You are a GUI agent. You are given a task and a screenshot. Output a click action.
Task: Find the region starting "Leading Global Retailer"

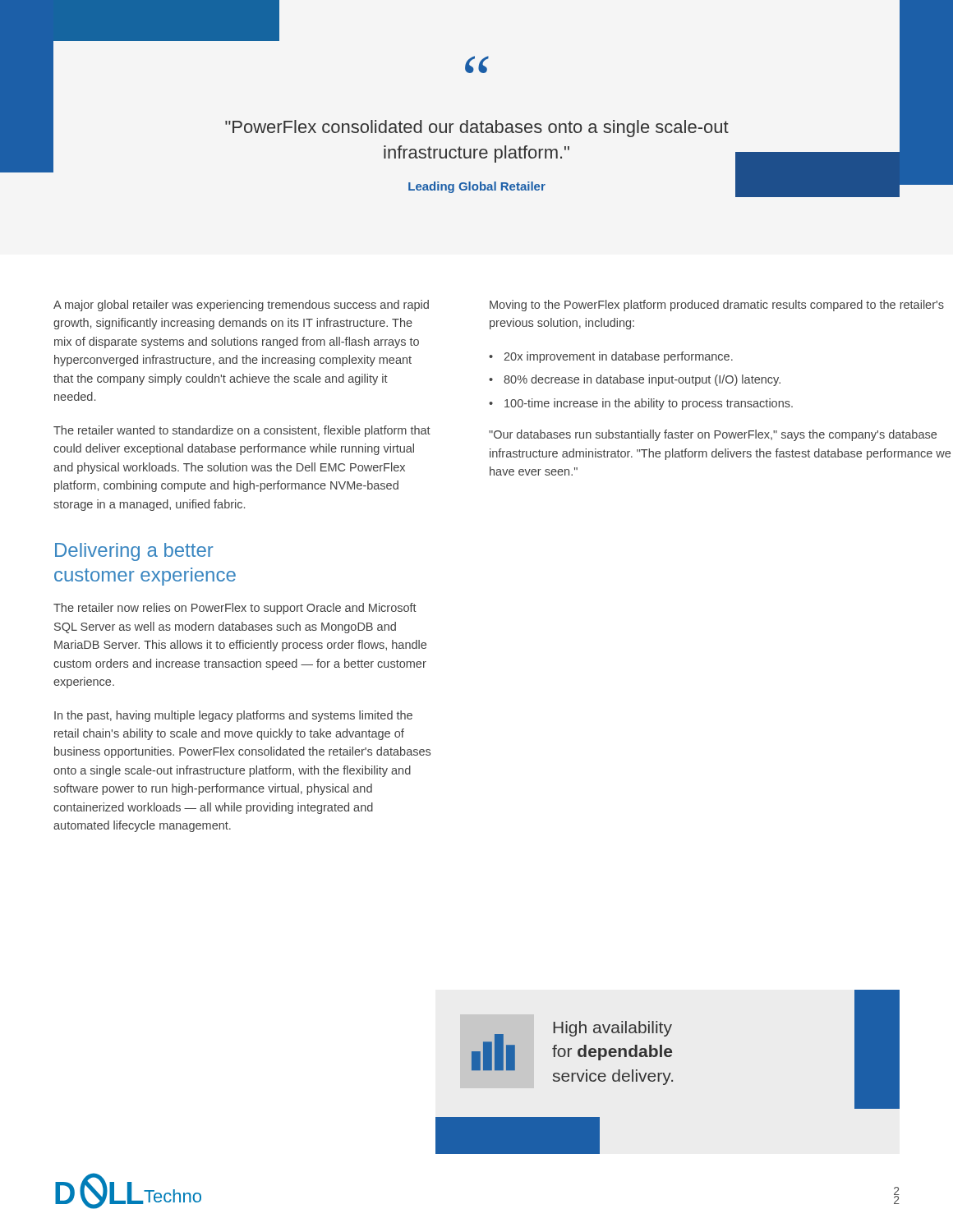[476, 186]
